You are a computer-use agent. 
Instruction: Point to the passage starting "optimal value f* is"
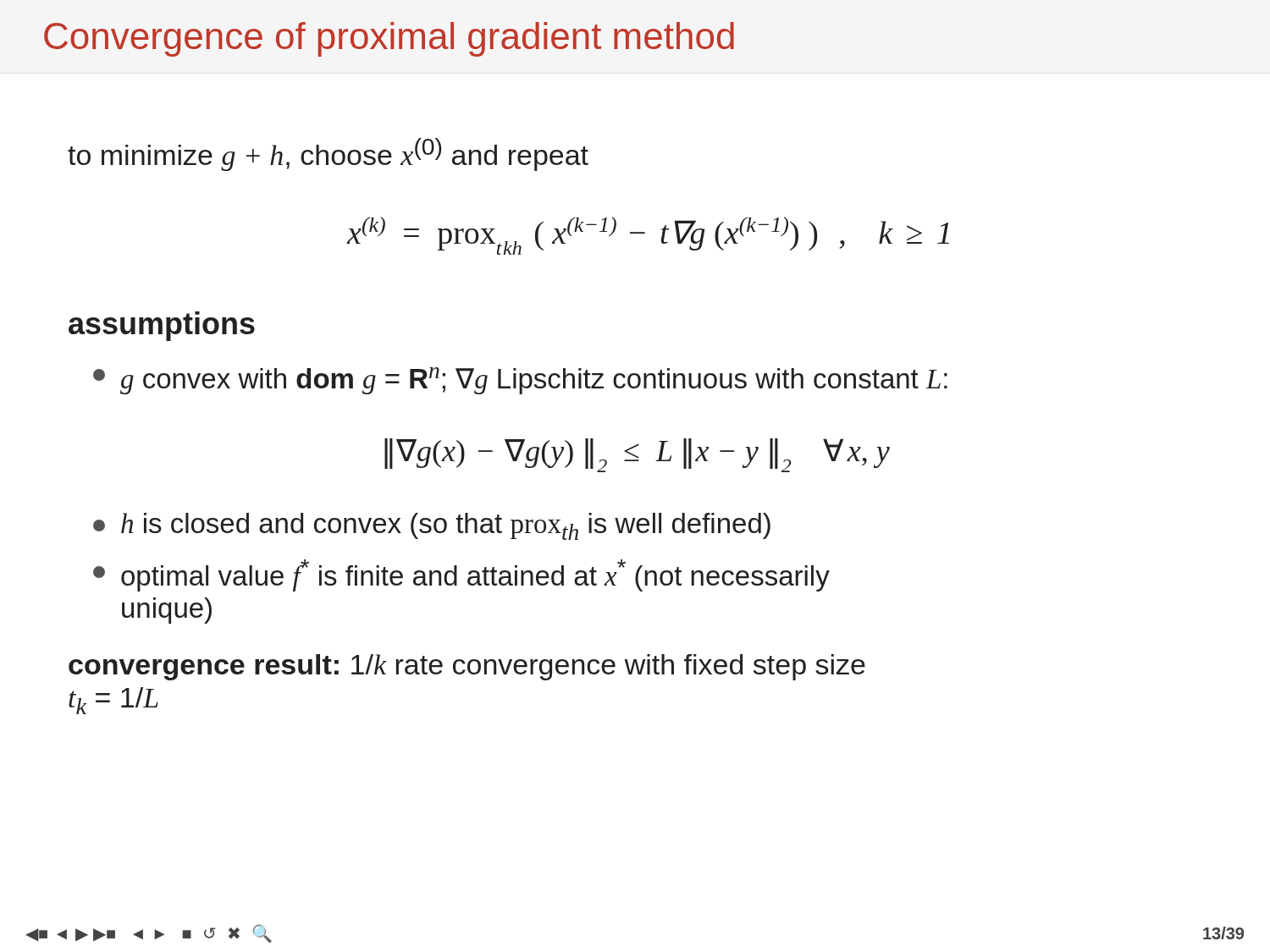pos(461,589)
